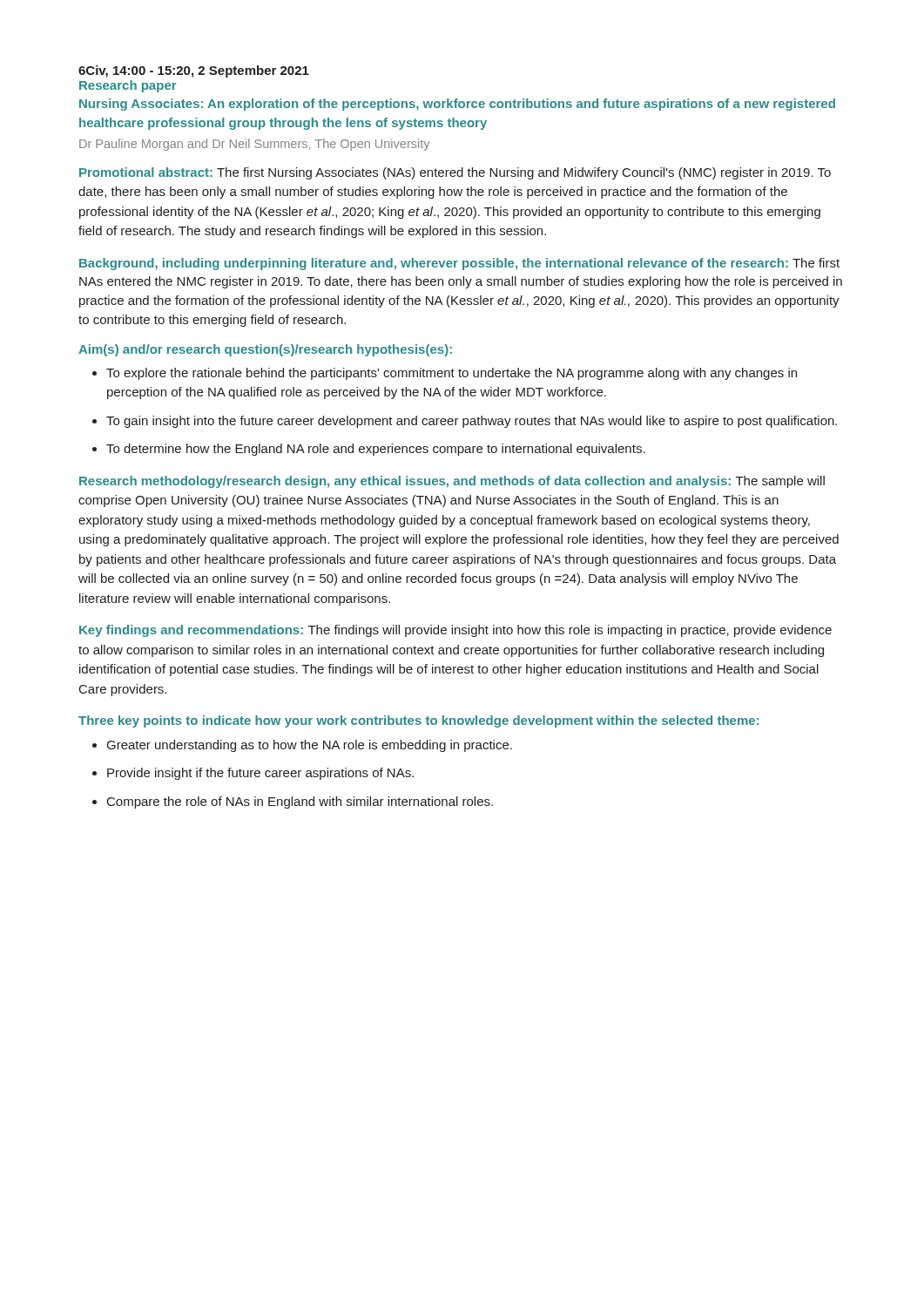Locate the section header that says "Key findings and"
This screenshot has height=1307, width=924.
[193, 630]
